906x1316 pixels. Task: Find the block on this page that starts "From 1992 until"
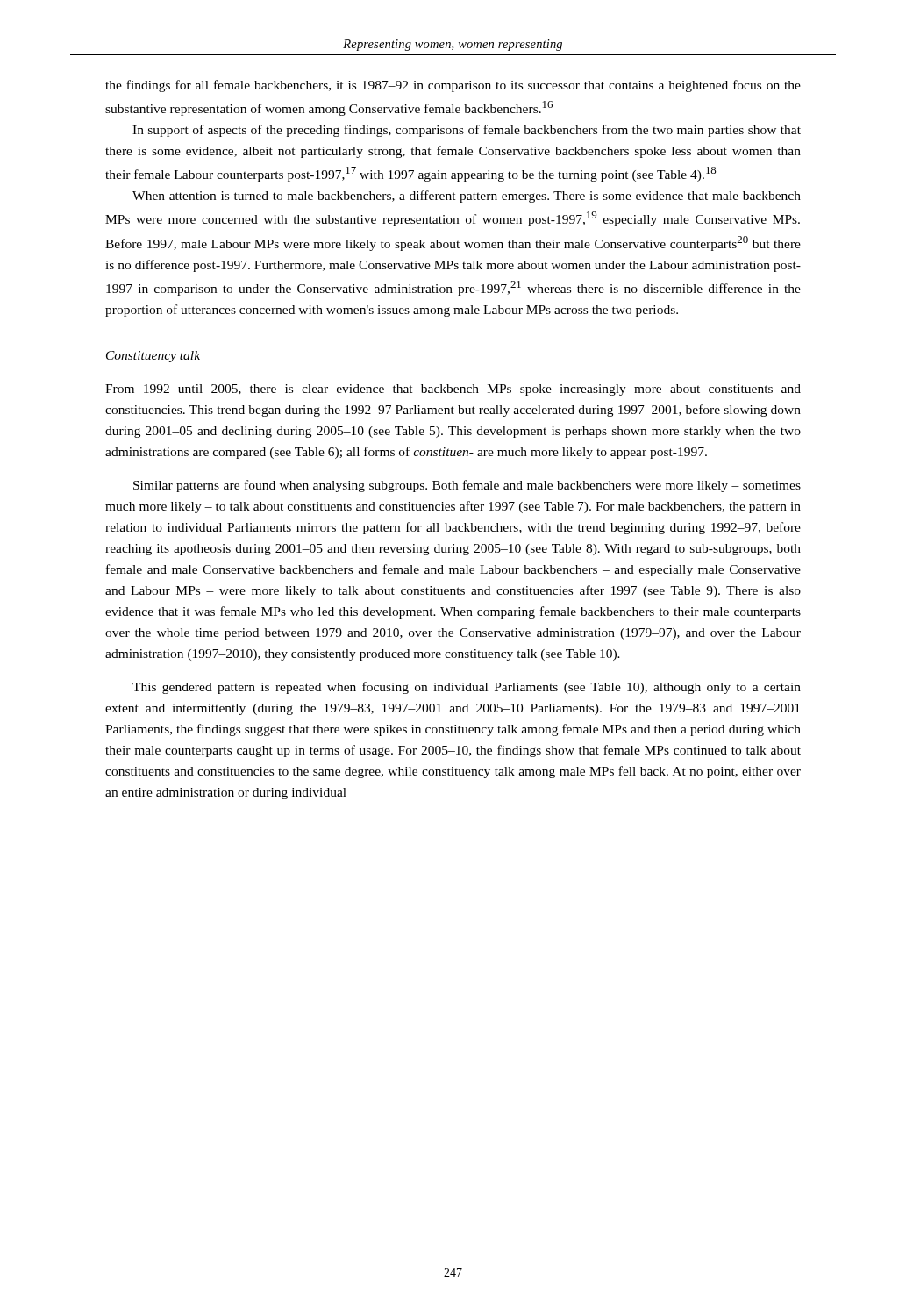453,420
